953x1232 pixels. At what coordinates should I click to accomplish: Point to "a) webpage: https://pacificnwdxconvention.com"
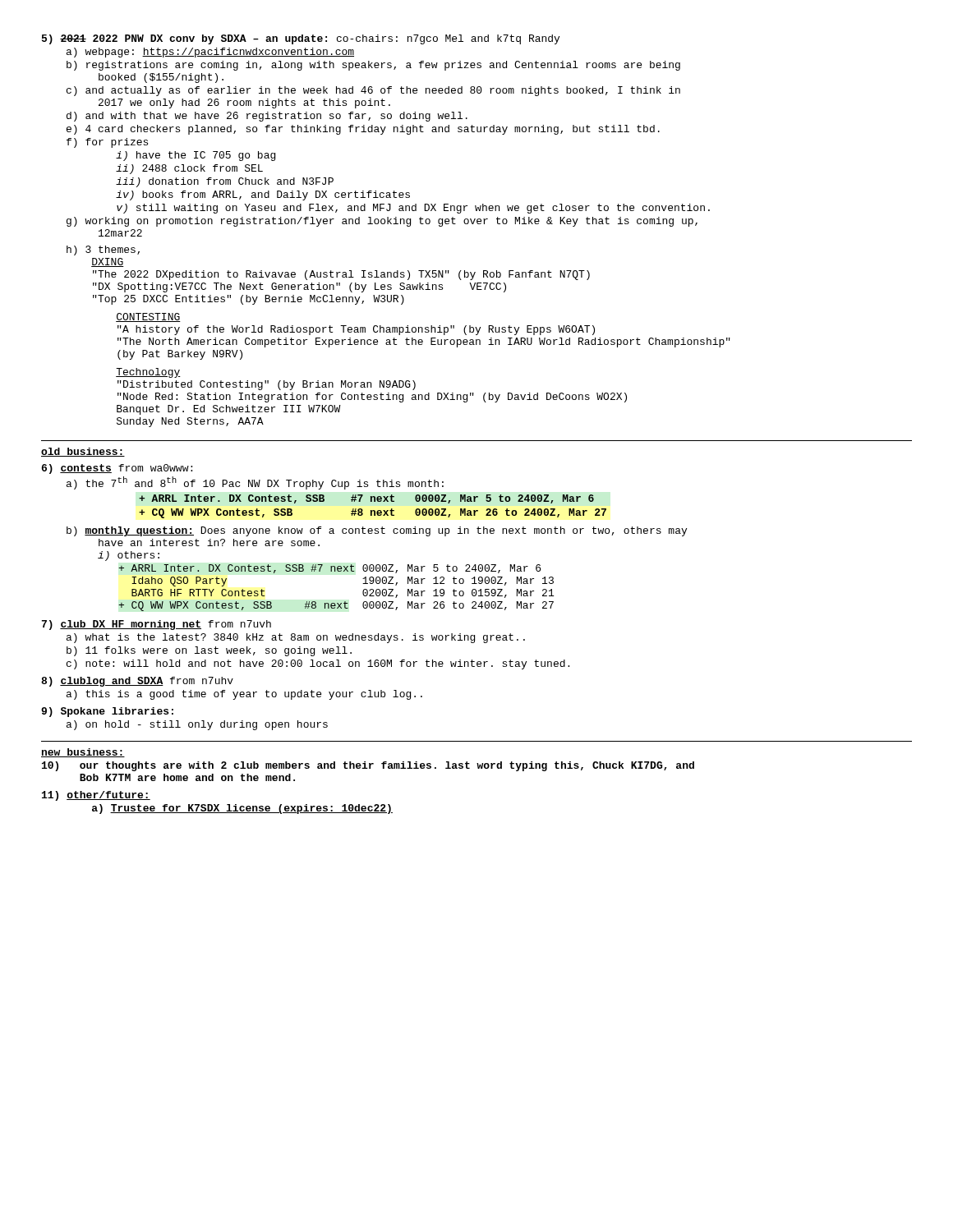pos(210,52)
